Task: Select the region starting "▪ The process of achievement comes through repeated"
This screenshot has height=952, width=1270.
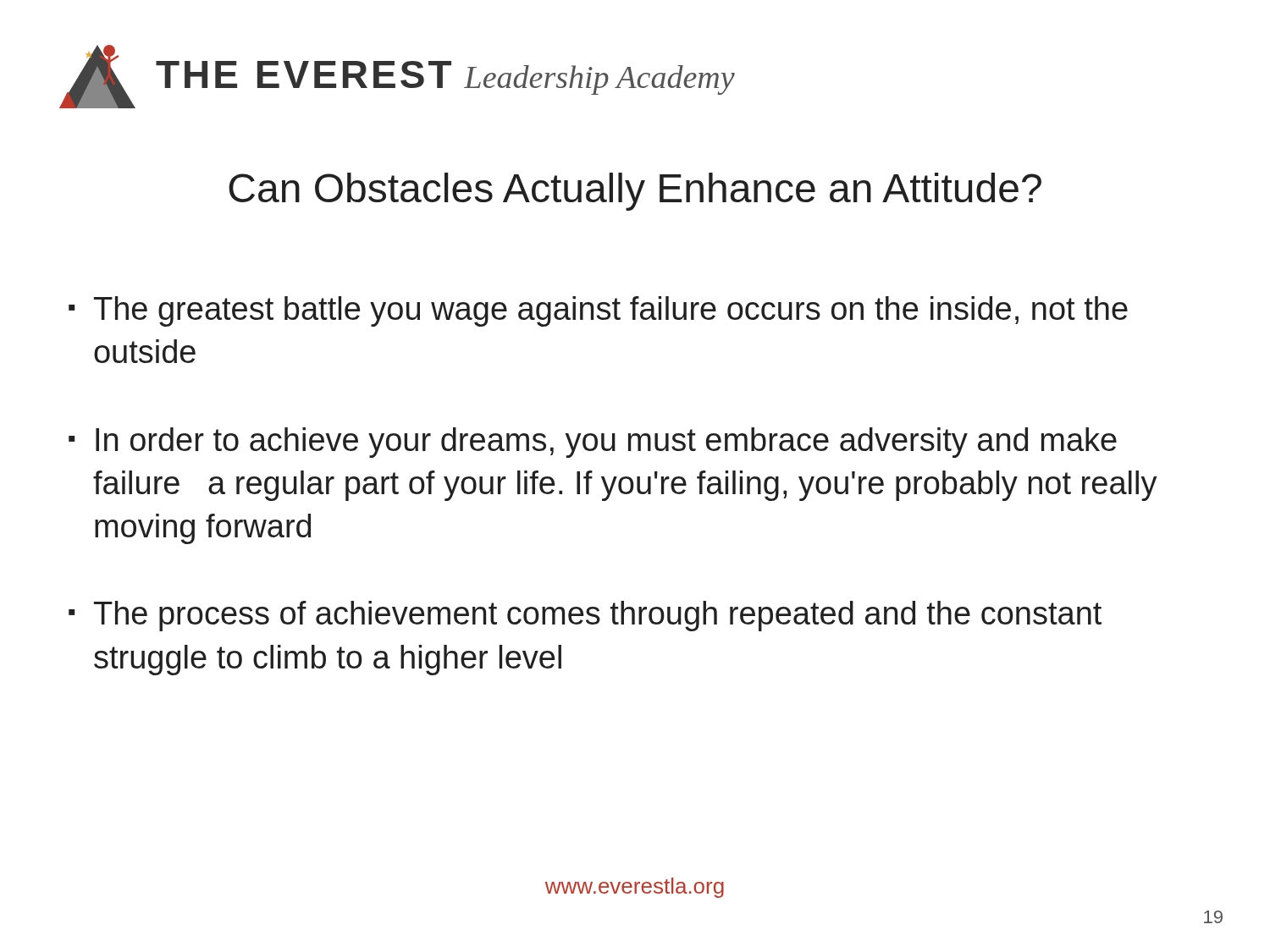Action: [x=635, y=636]
